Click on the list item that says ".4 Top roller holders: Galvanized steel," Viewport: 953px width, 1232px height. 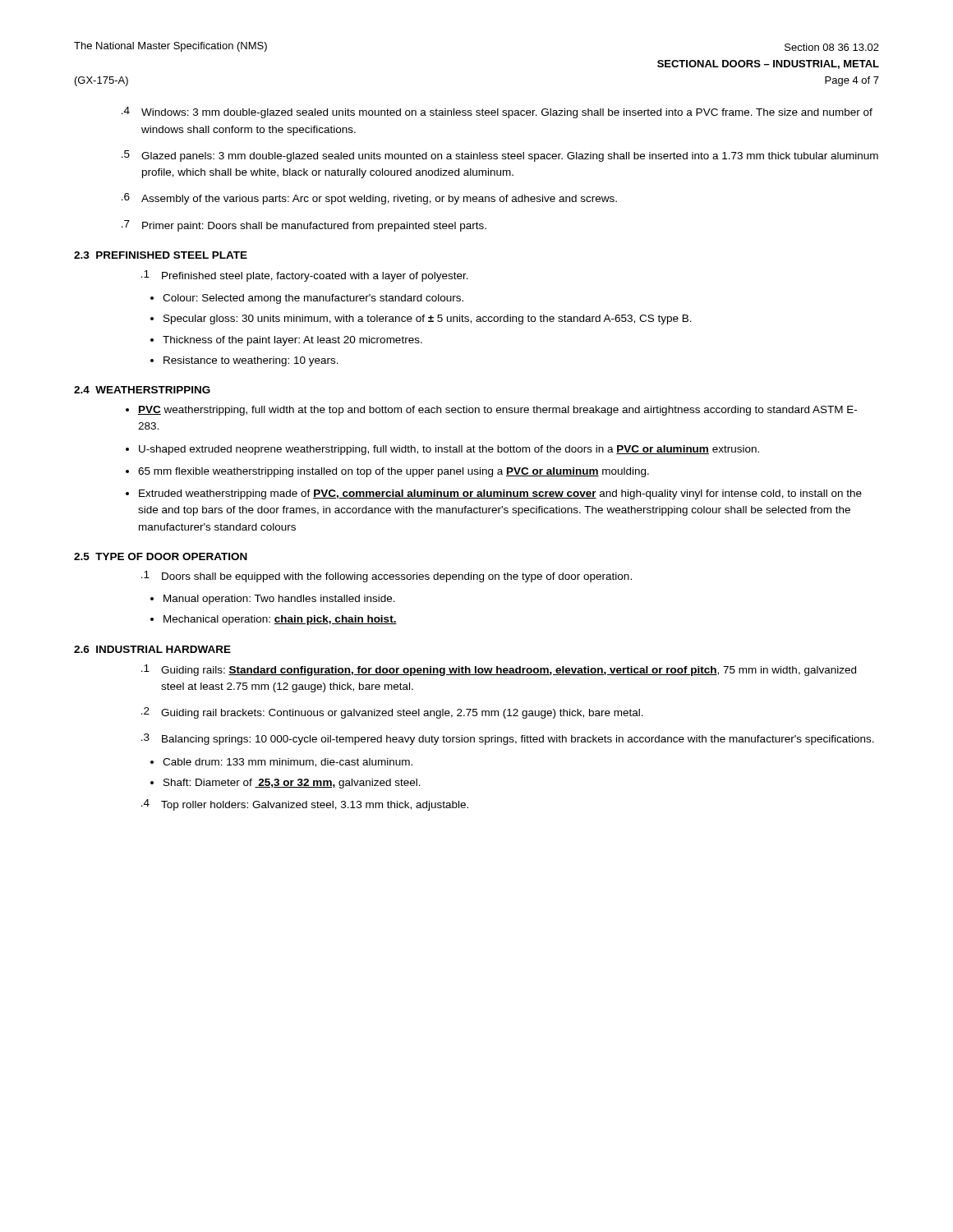(x=305, y=805)
